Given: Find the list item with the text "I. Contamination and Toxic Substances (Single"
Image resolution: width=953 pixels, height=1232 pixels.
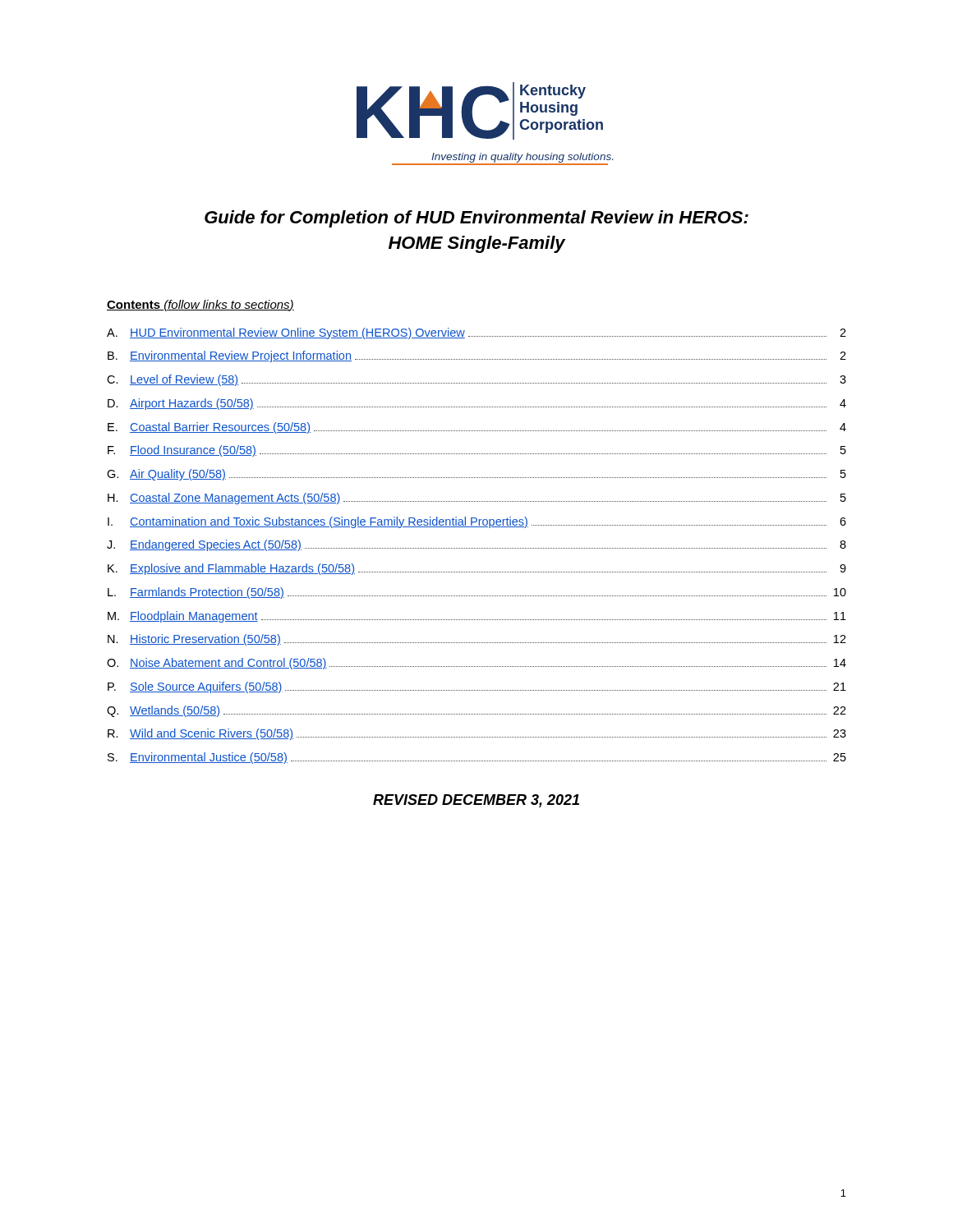Looking at the screenshot, I should tap(476, 522).
